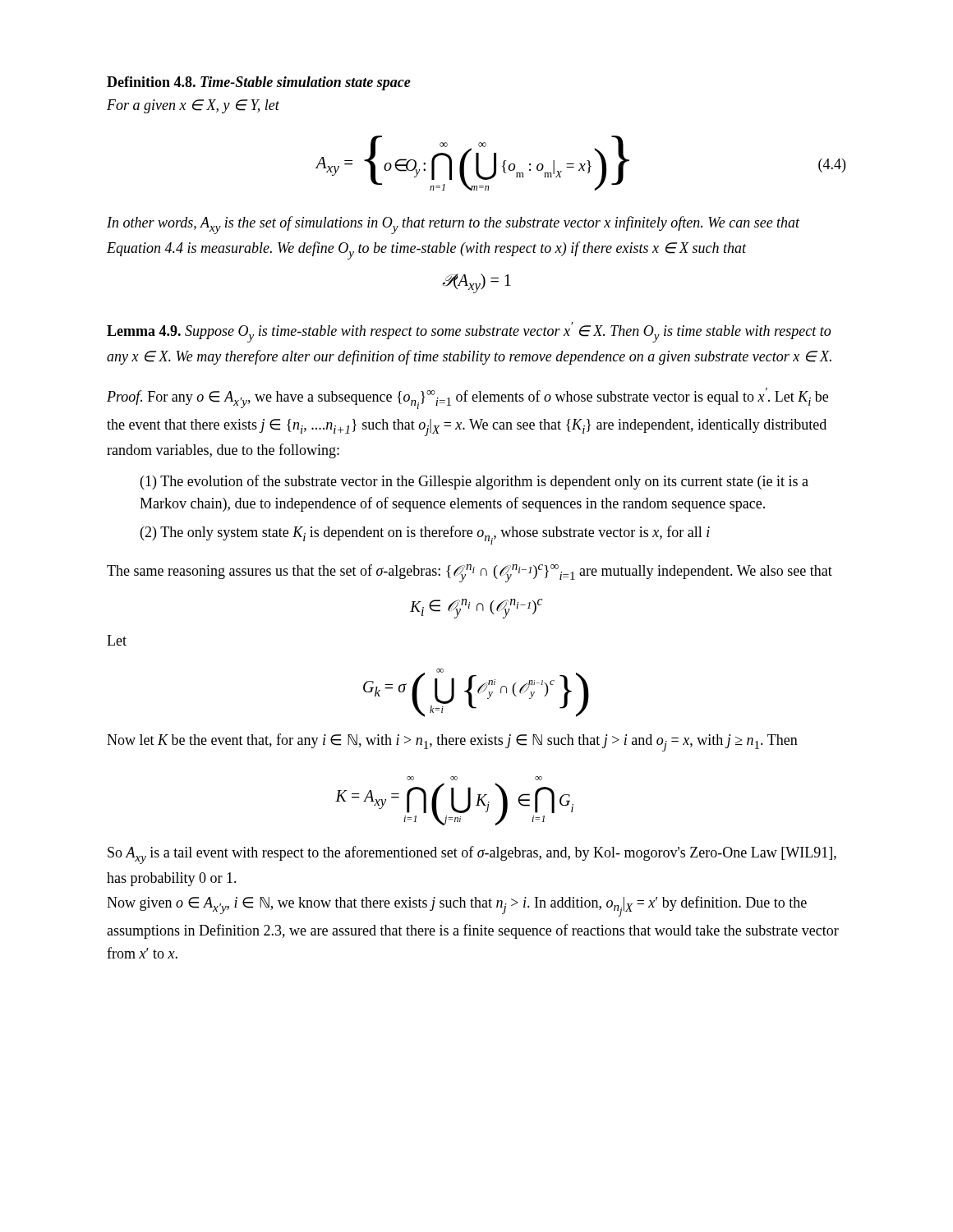953x1232 pixels.
Task: Locate the text "𝒫(Axy) = 1"
Action: [476, 282]
